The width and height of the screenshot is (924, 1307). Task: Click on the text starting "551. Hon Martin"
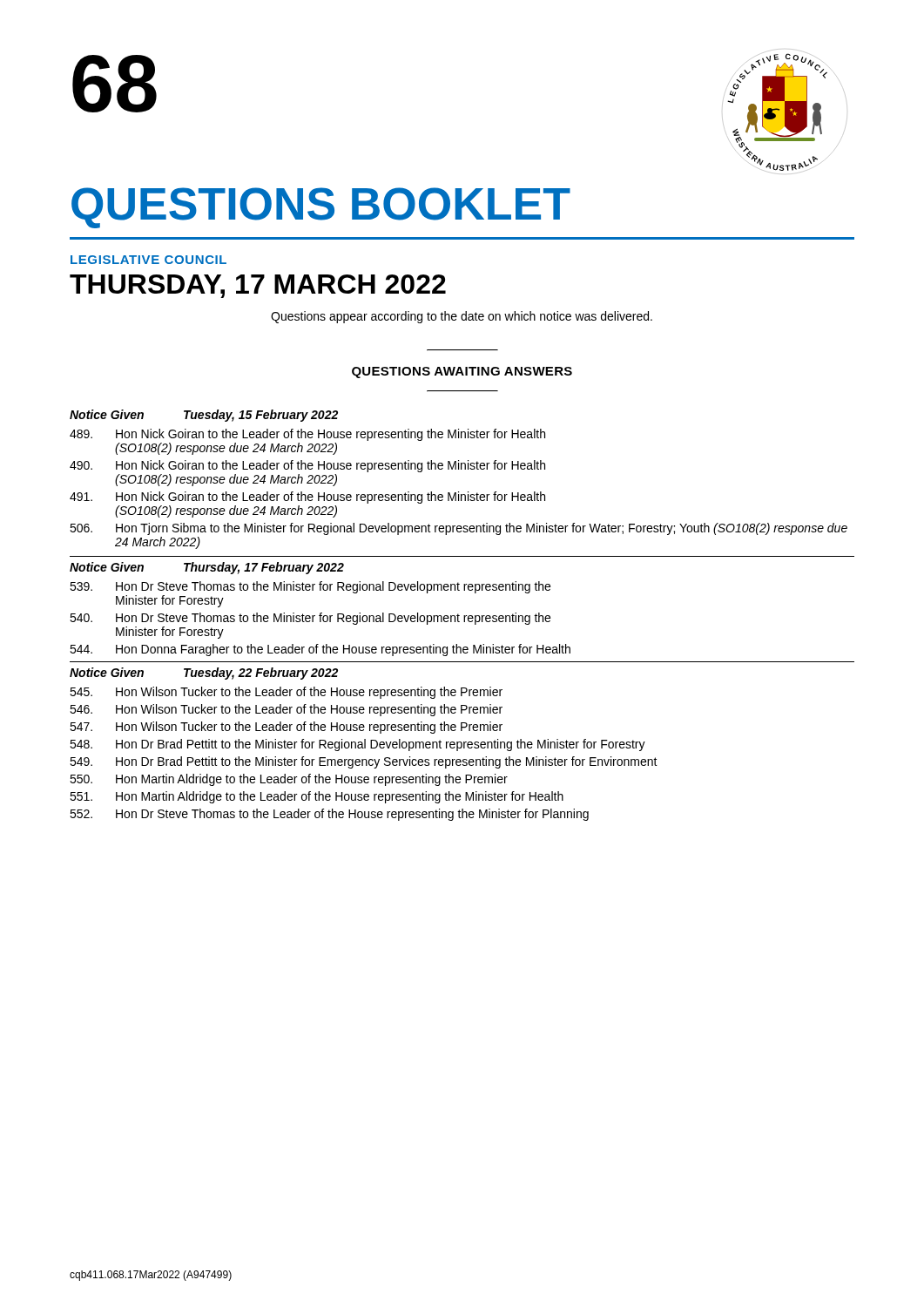point(462,796)
